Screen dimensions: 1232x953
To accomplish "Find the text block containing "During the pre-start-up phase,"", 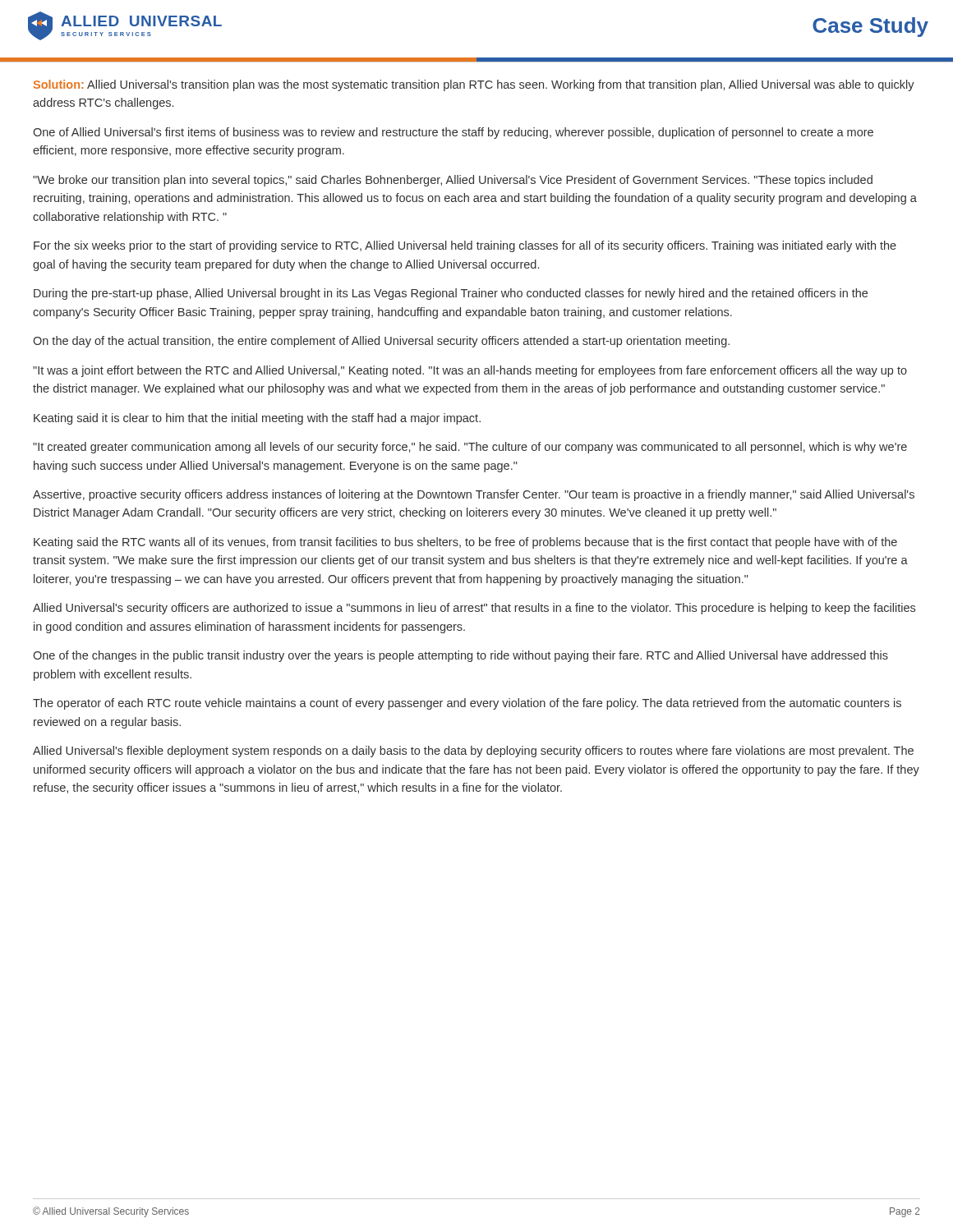I will click(451, 303).
